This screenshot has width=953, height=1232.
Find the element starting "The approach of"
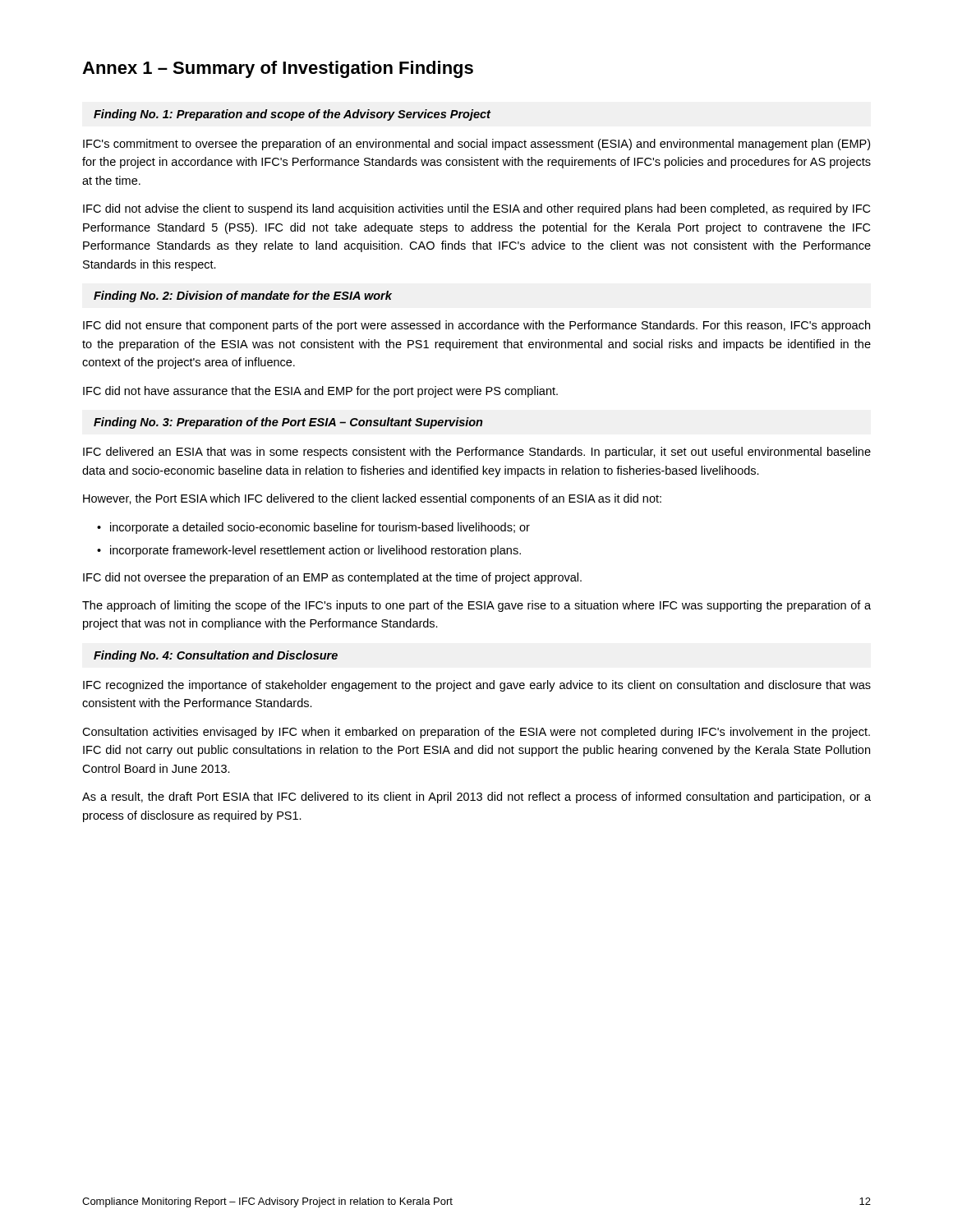(476, 615)
